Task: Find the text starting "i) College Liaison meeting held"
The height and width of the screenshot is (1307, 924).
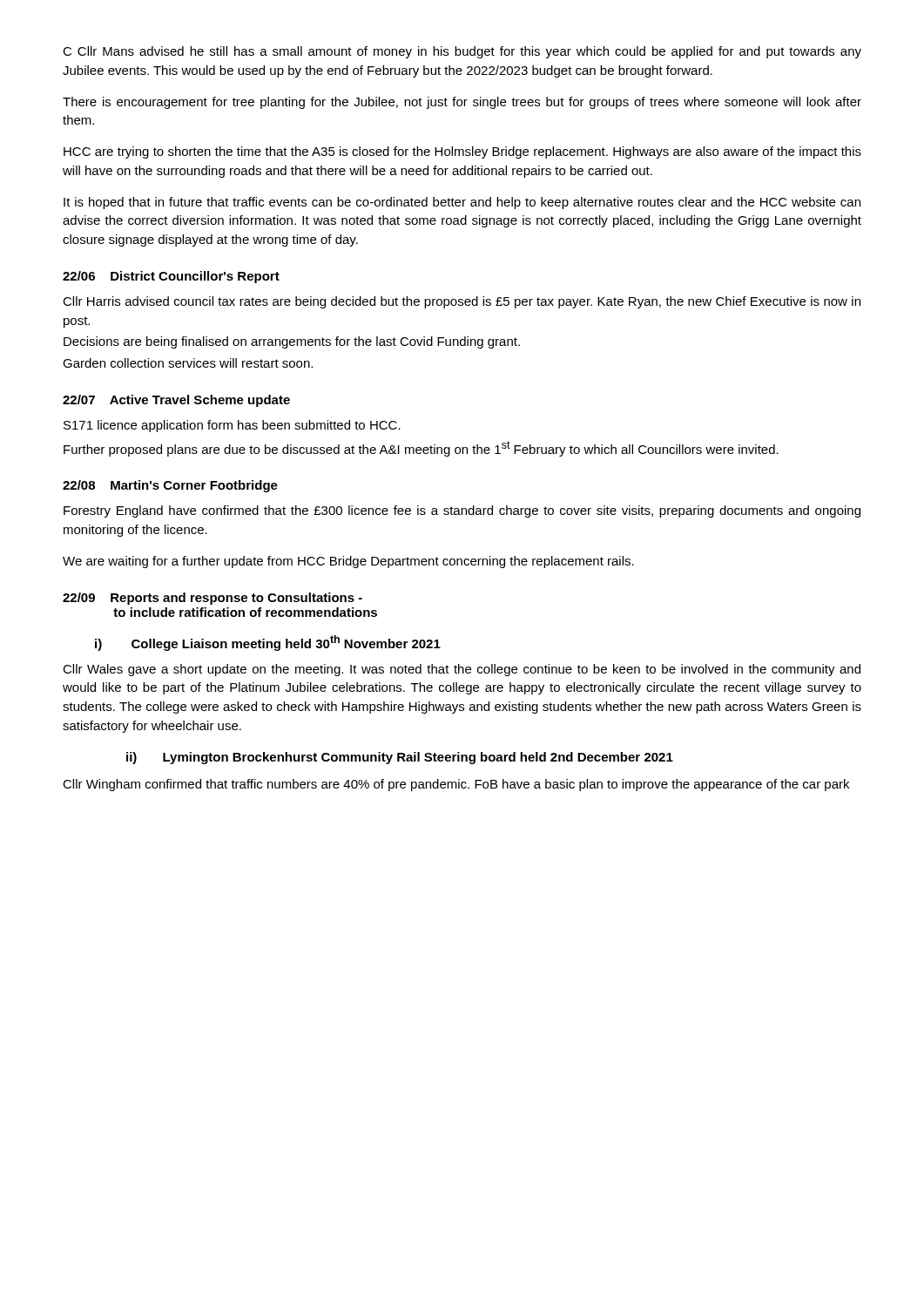Action: (x=267, y=642)
